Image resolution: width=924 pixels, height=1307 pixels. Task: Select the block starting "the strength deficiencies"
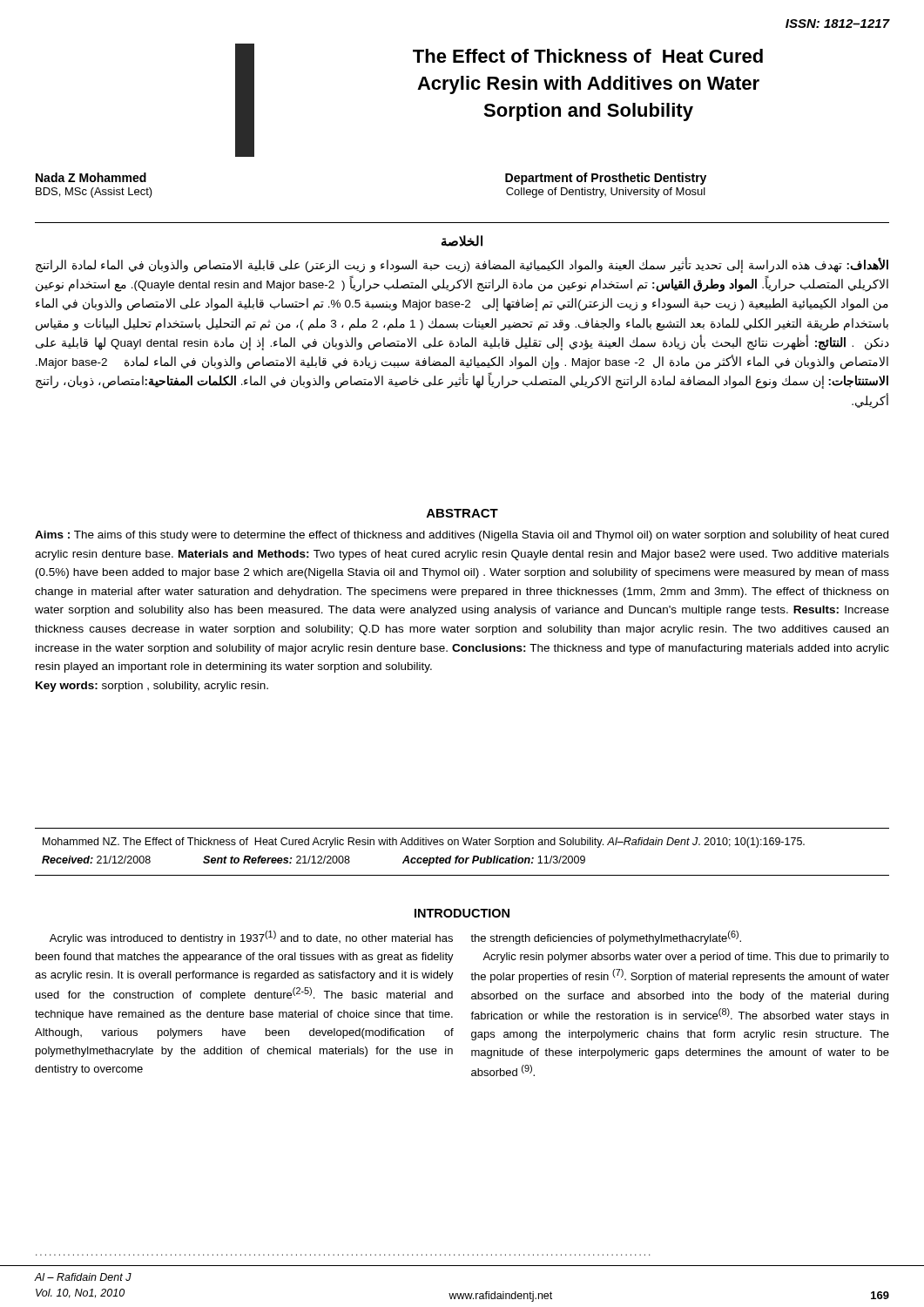680,1004
